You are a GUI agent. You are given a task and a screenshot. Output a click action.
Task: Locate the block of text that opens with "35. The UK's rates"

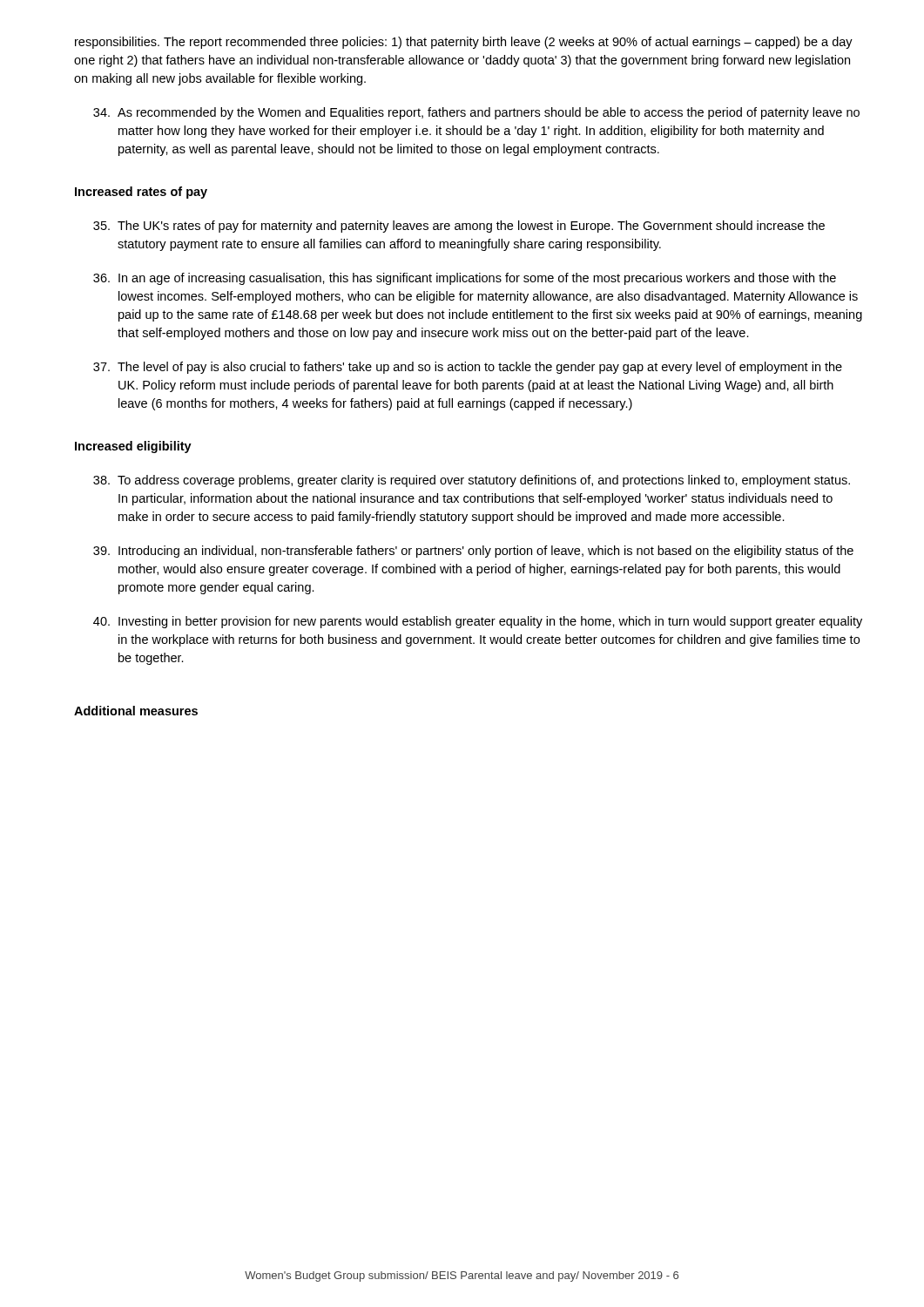pos(469,235)
